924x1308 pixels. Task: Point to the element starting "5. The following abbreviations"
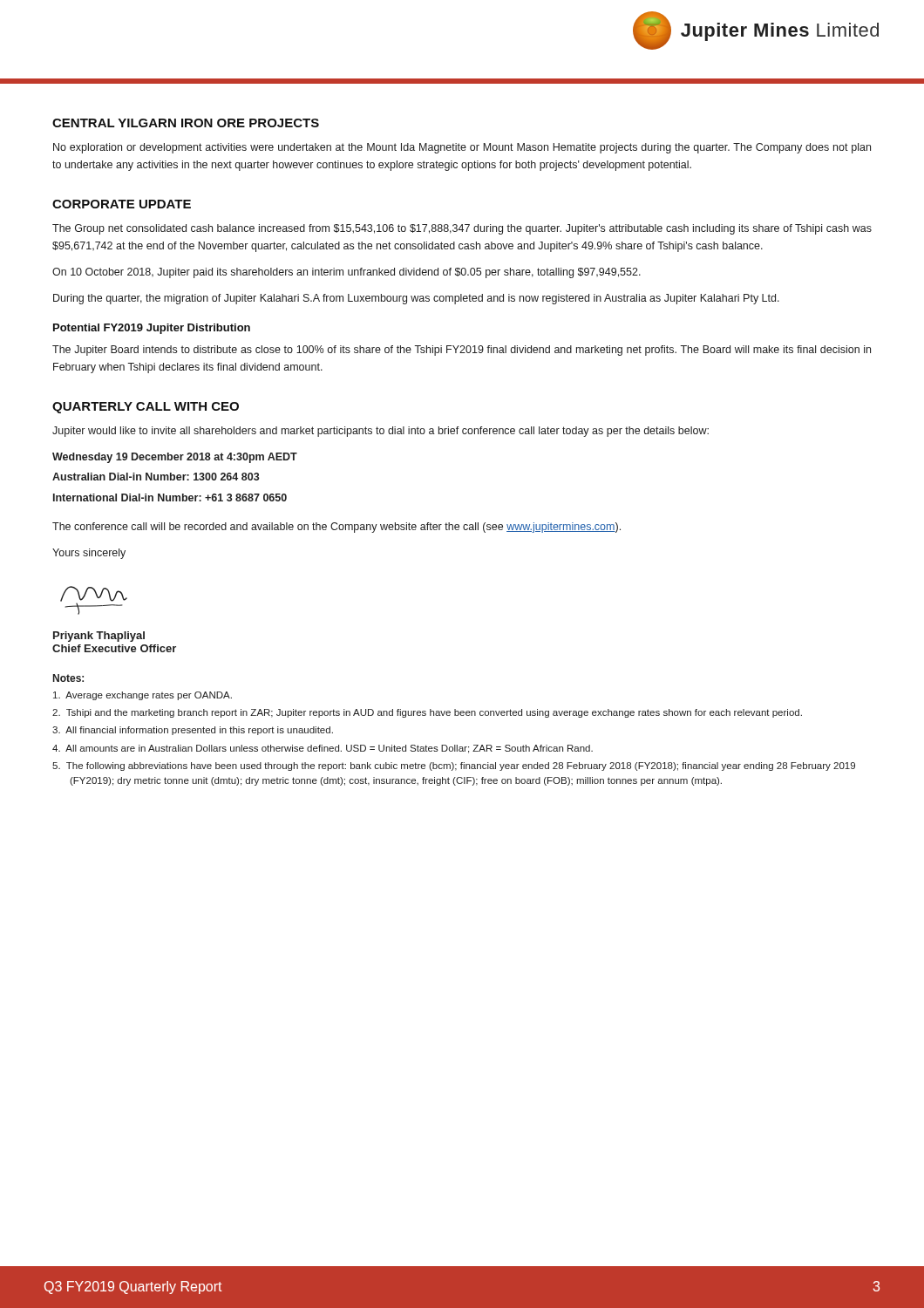(x=454, y=773)
